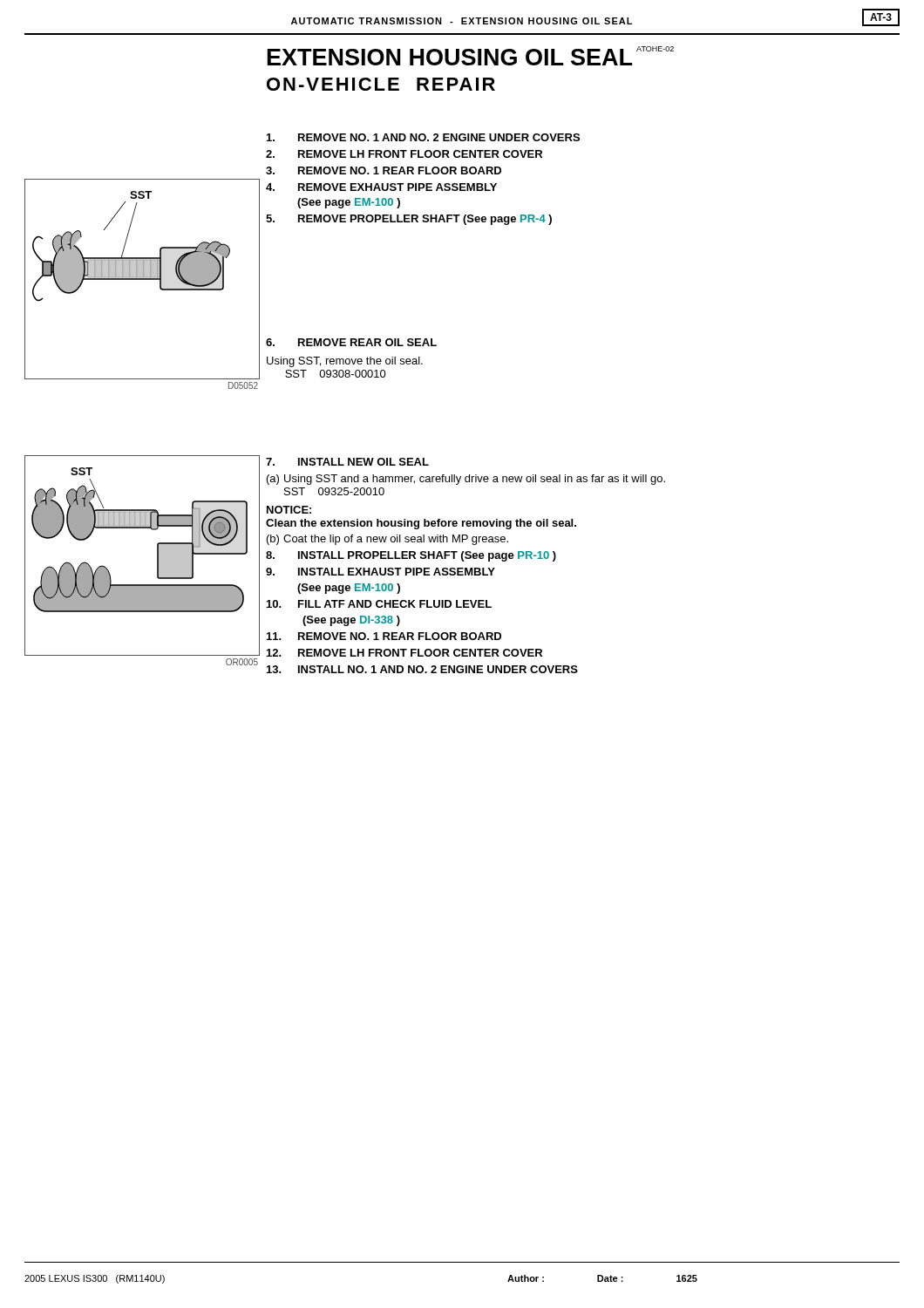Locate the text starting "9. INSTALL EXHAUST PIPE ASSEMBLY (See"
The height and width of the screenshot is (1308, 924).
point(380,572)
